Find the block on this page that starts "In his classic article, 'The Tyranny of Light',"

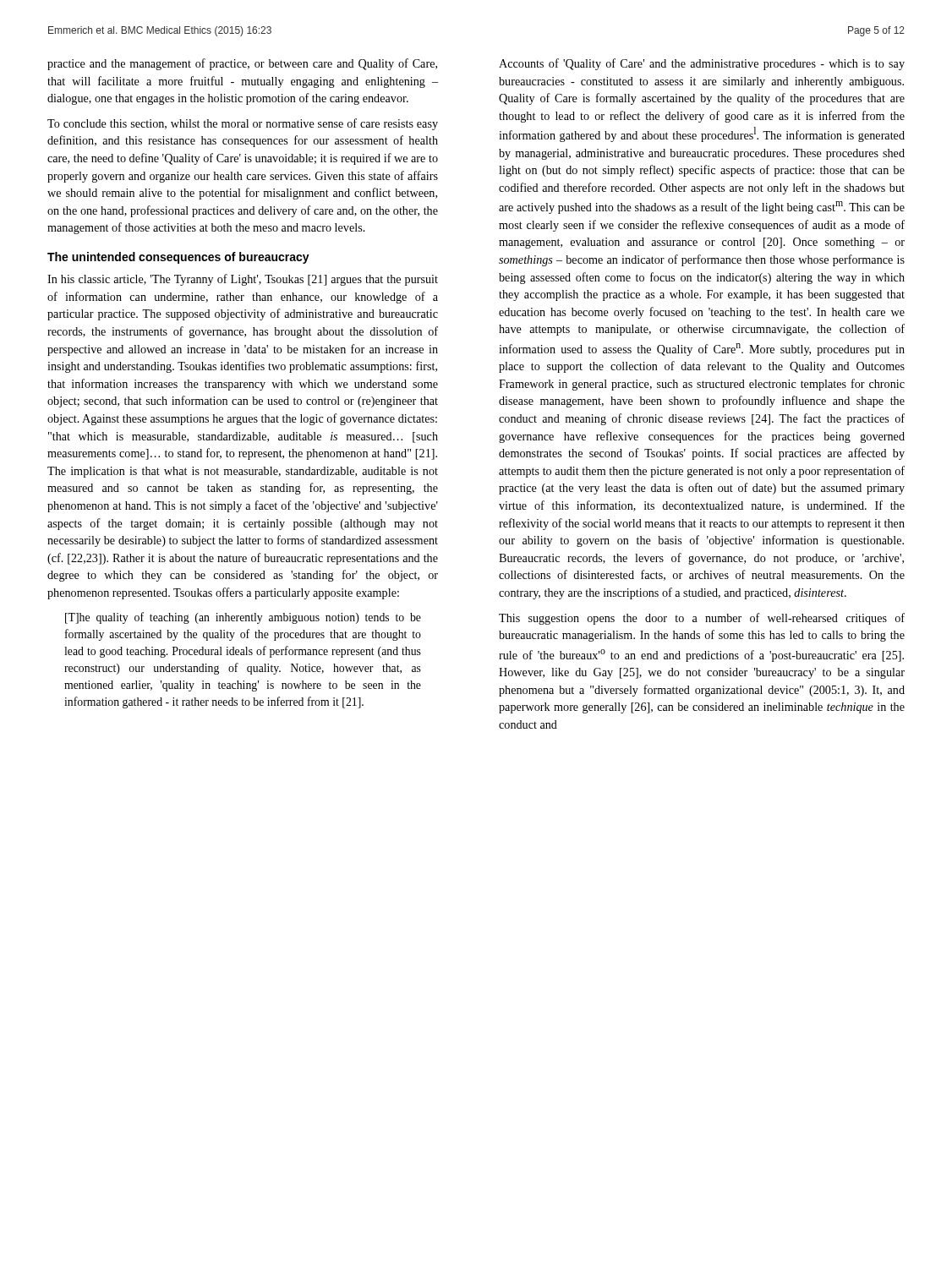coord(243,436)
